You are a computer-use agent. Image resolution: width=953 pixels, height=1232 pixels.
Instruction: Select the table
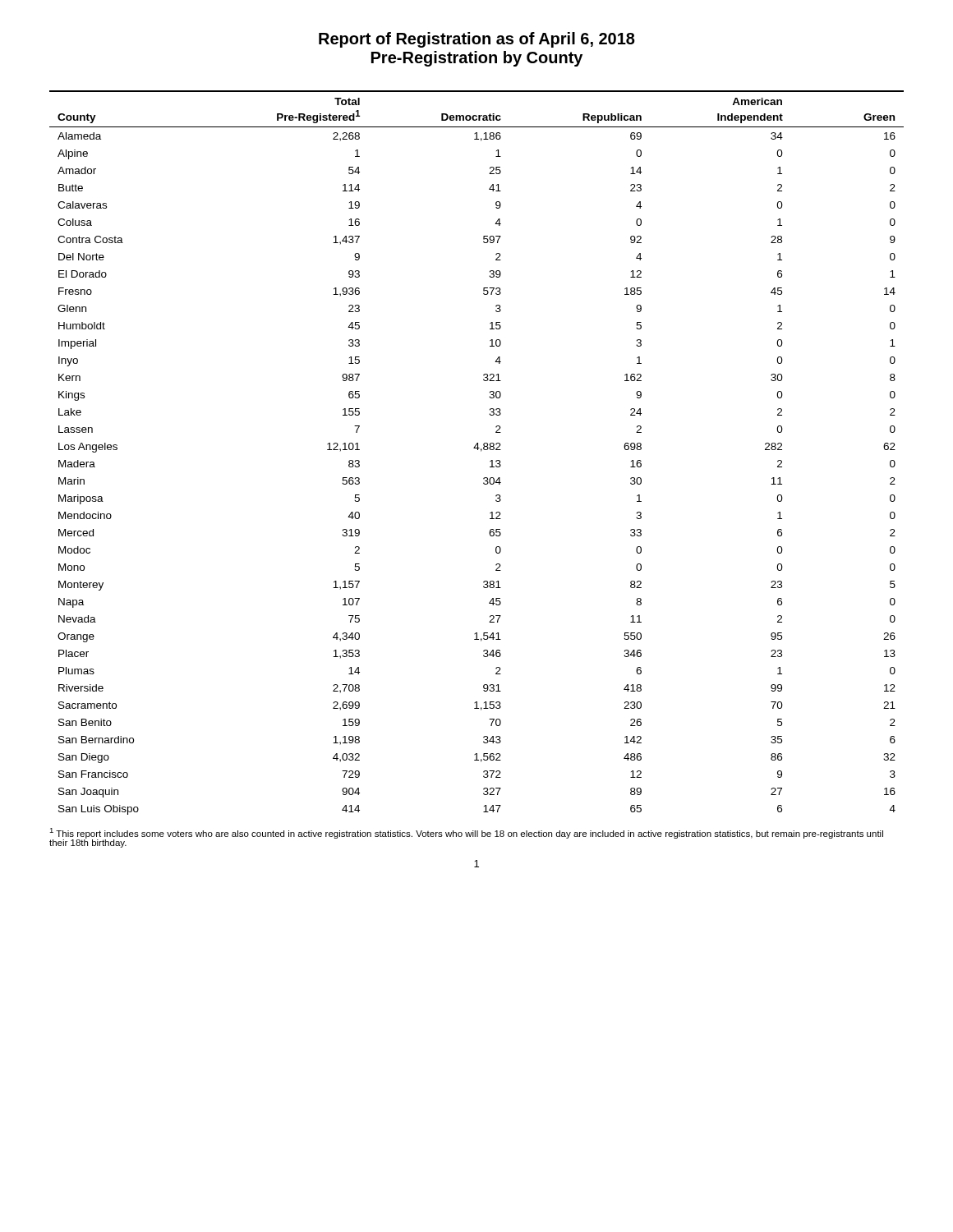pyautogui.click(x=476, y=454)
